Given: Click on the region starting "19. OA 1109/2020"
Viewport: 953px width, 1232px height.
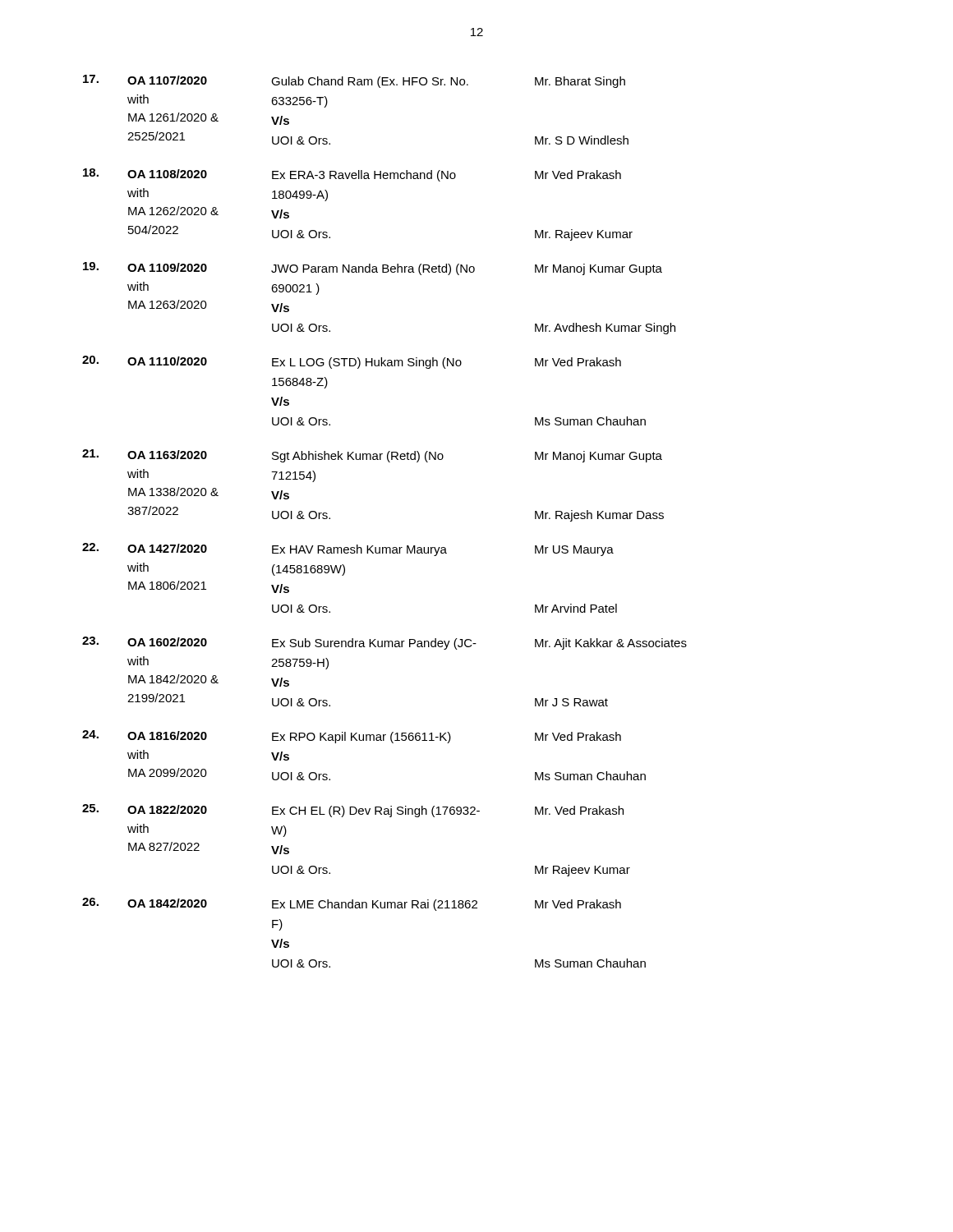Looking at the screenshot, I should pos(373,269).
